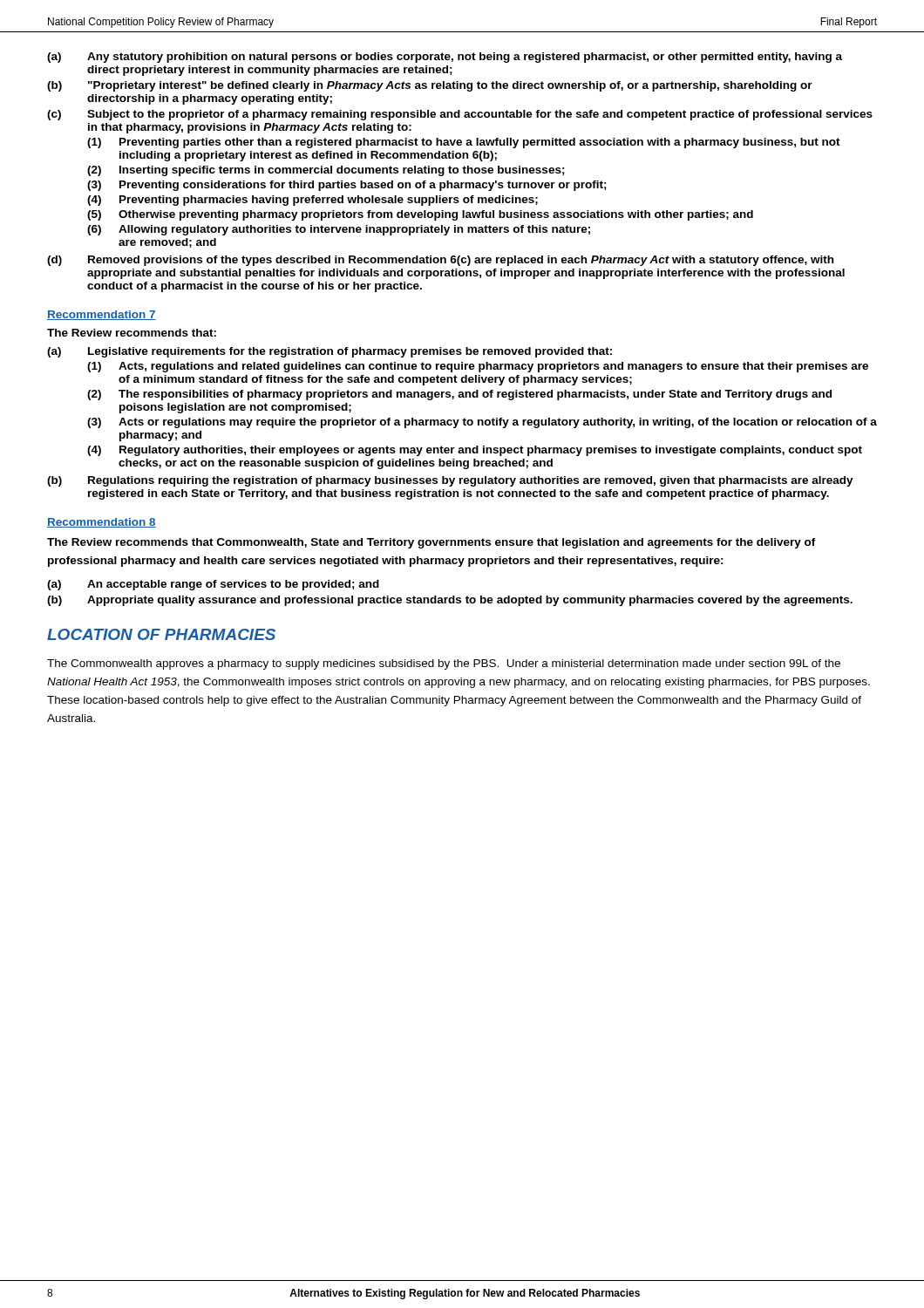
Task: Select the title that reads "LOCATION OF PHARMACIES"
Action: tap(161, 634)
